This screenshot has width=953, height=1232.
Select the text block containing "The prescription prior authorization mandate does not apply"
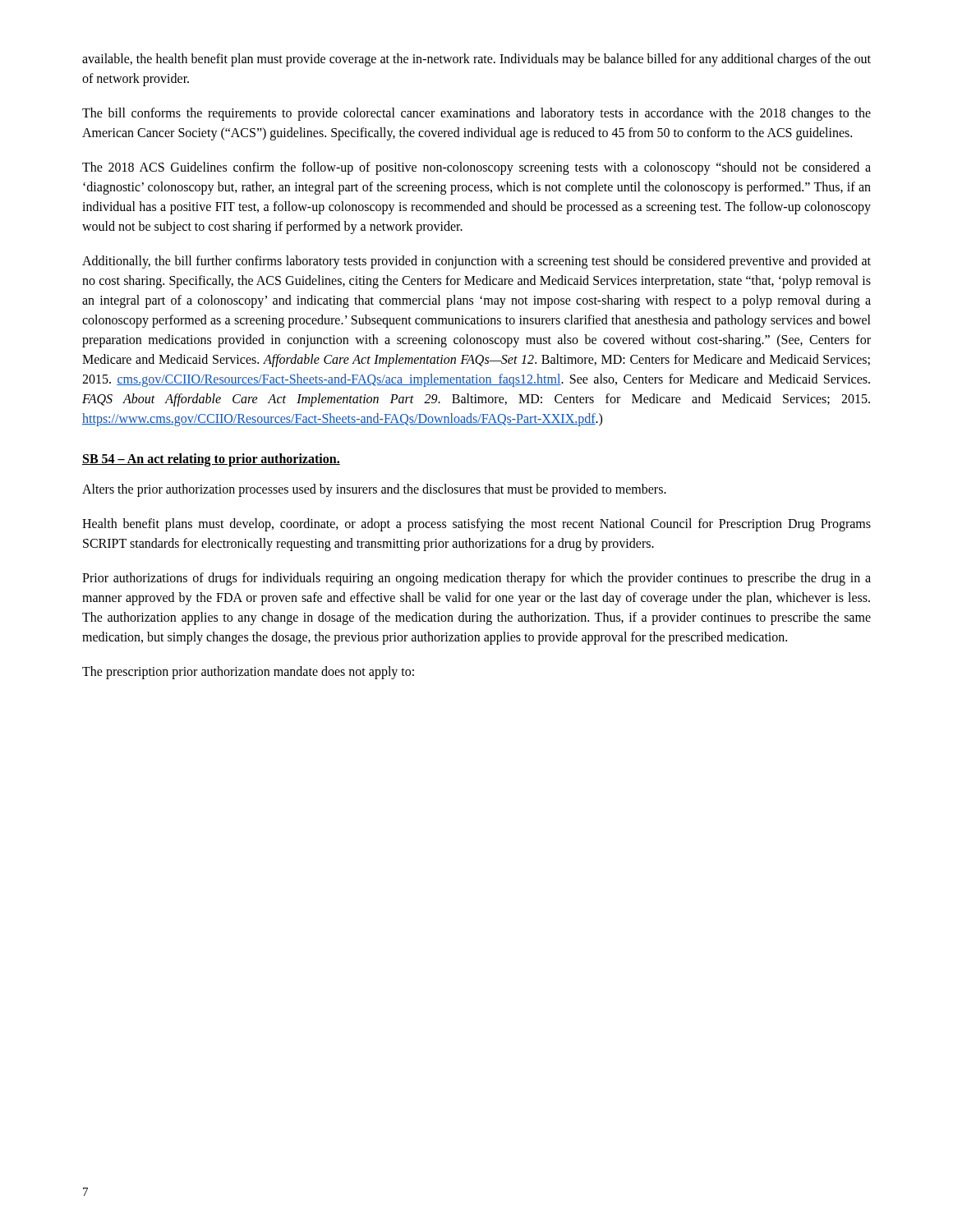(249, 671)
